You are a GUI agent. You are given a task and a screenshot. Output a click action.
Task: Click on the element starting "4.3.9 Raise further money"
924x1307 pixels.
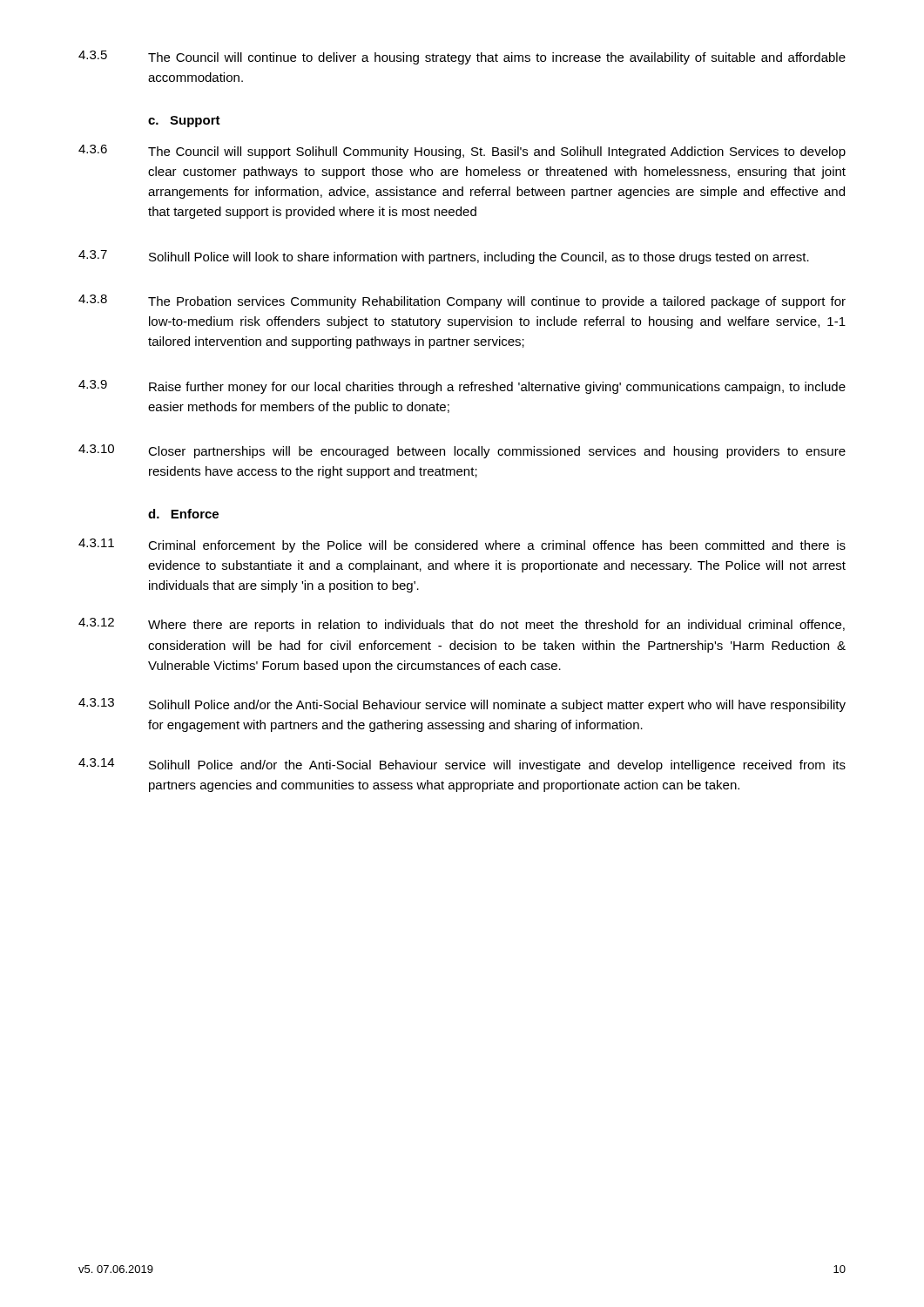(462, 396)
